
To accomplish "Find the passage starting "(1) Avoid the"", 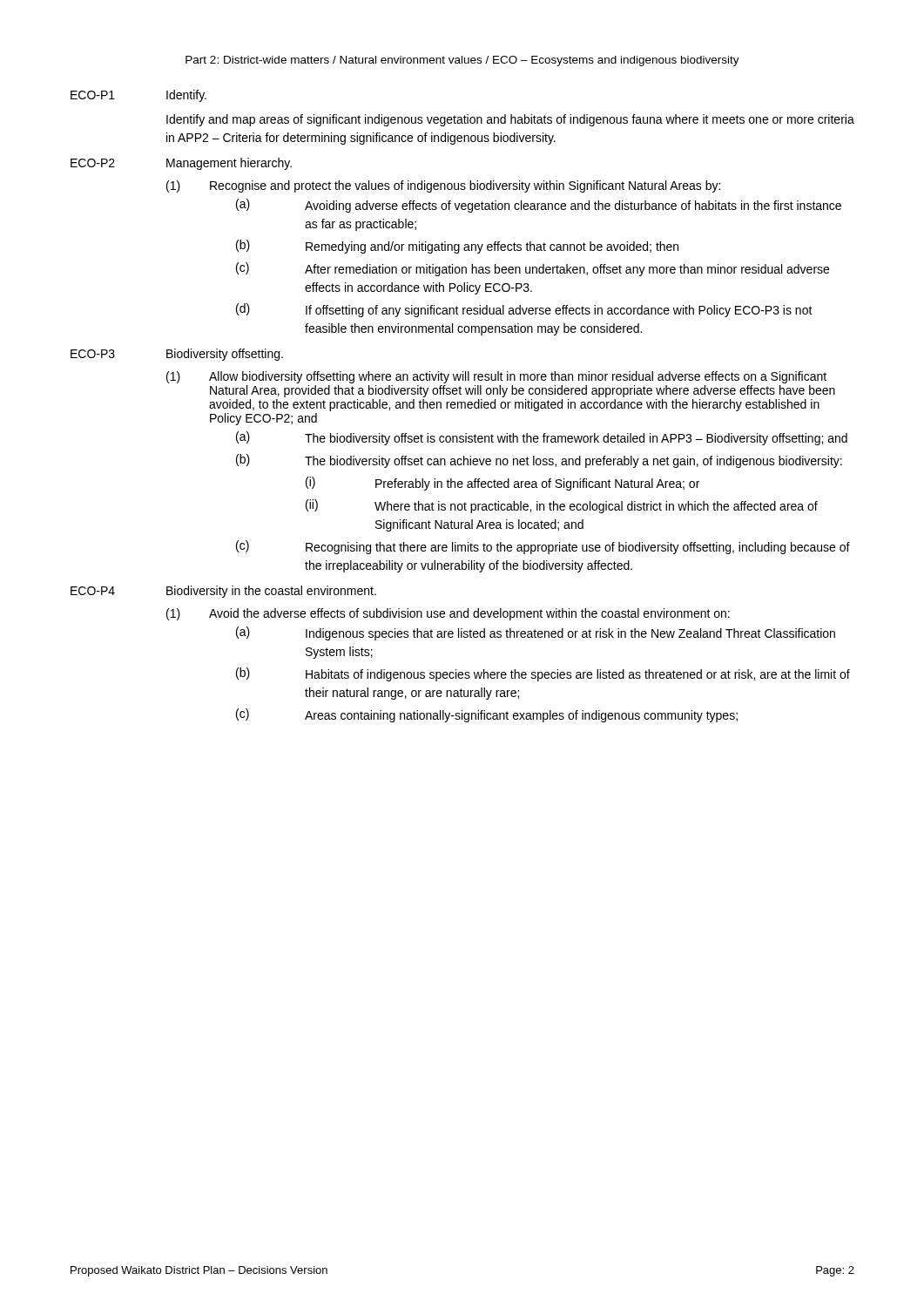I will (x=510, y=613).
